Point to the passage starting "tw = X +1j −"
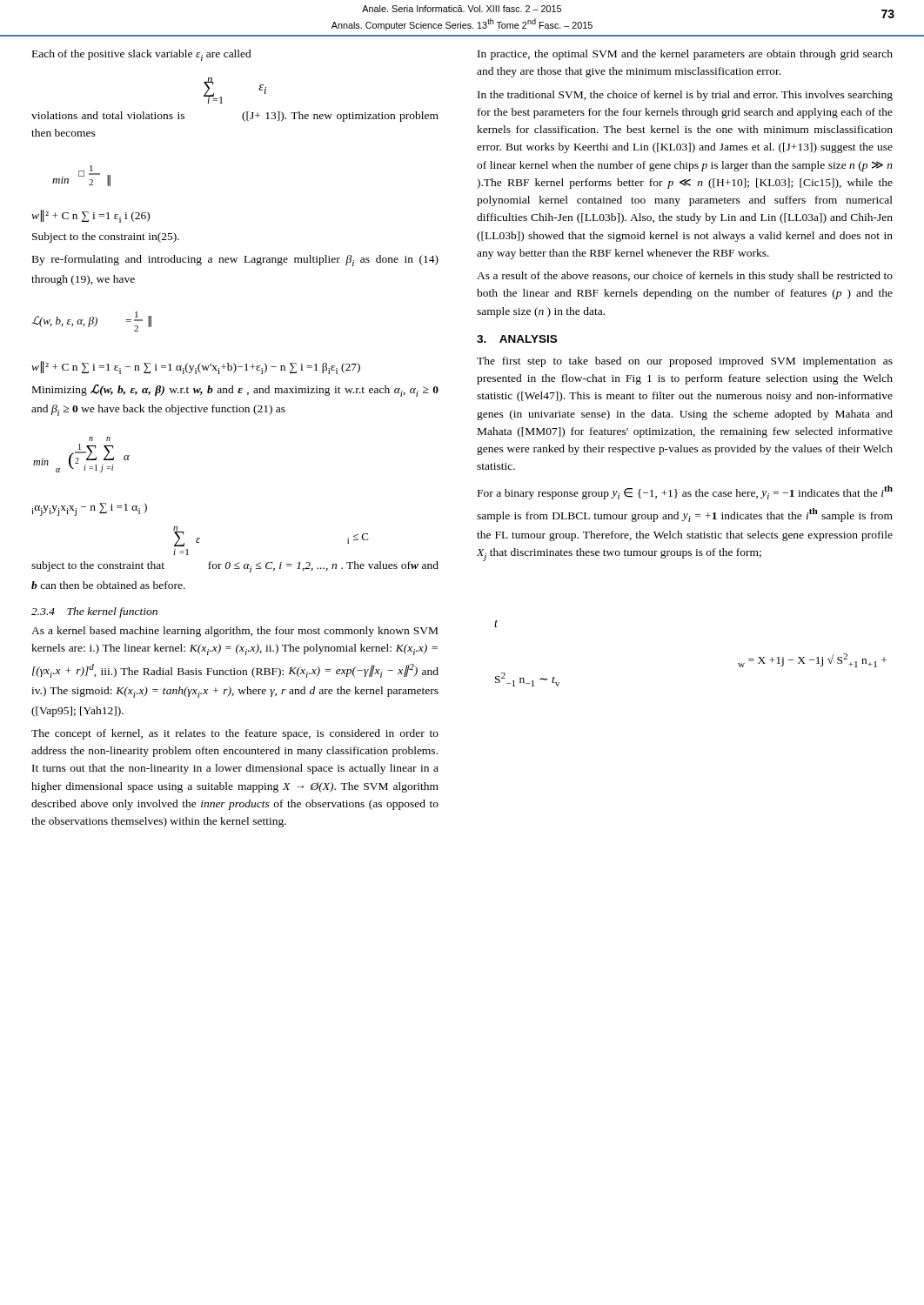 coord(496,623)
